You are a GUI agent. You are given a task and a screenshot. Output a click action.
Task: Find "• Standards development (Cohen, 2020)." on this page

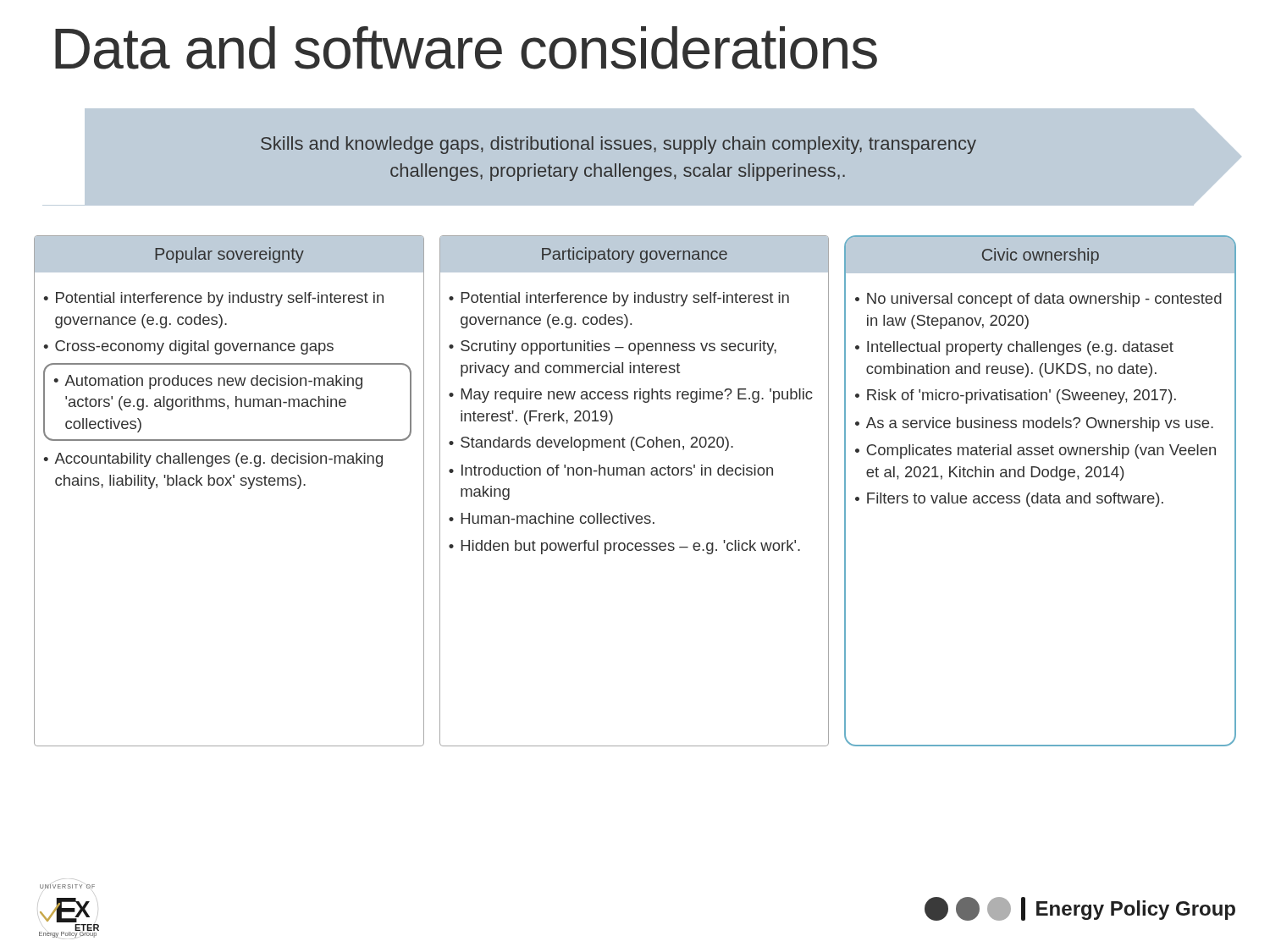click(591, 443)
